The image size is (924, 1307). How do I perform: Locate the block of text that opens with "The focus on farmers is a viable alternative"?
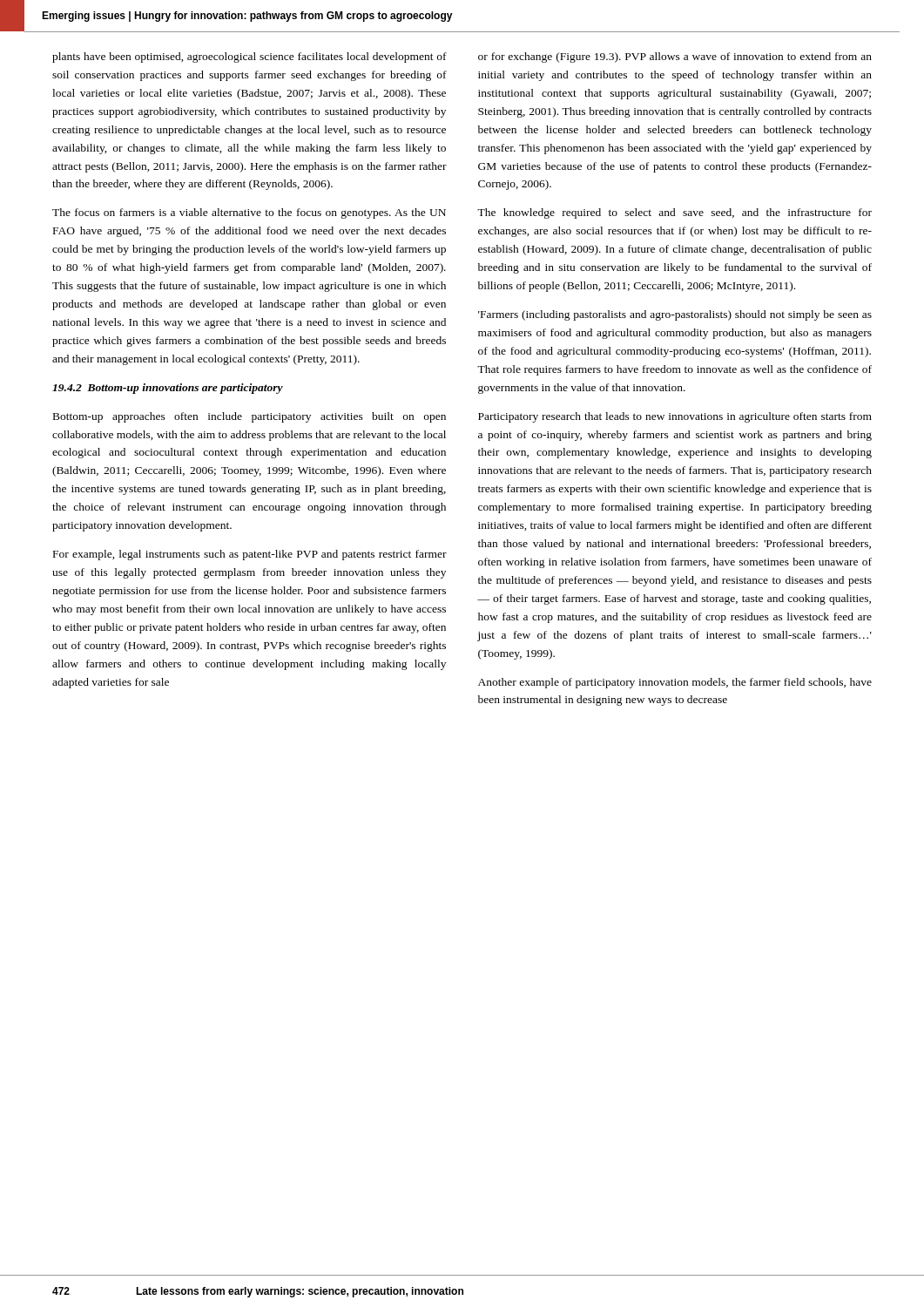click(x=249, y=286)
